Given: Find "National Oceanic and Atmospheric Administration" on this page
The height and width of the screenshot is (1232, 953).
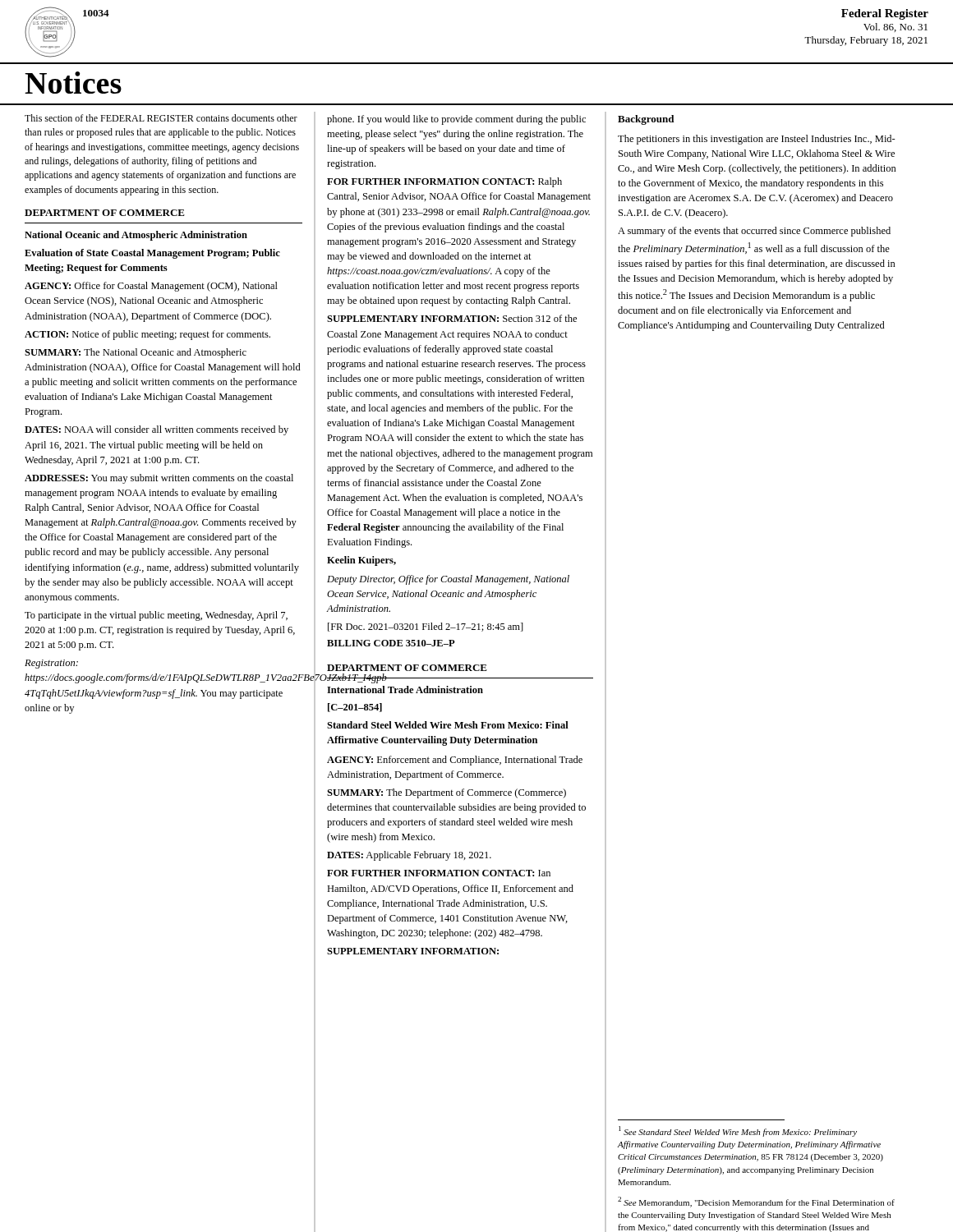Looking at the screenshot, I should [136, 235].
